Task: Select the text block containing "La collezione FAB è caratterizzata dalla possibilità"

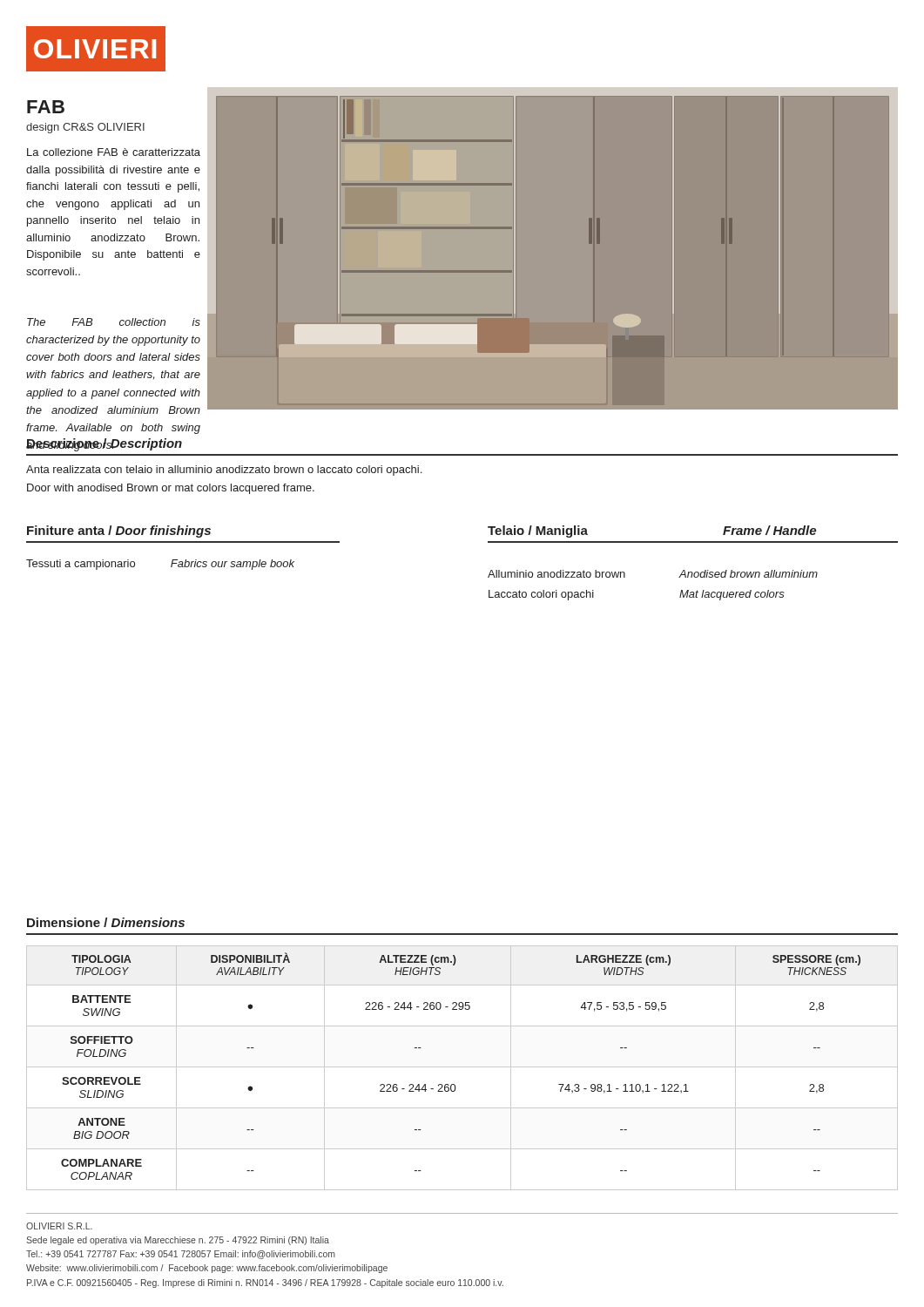Action: click(x=113, y=211)
